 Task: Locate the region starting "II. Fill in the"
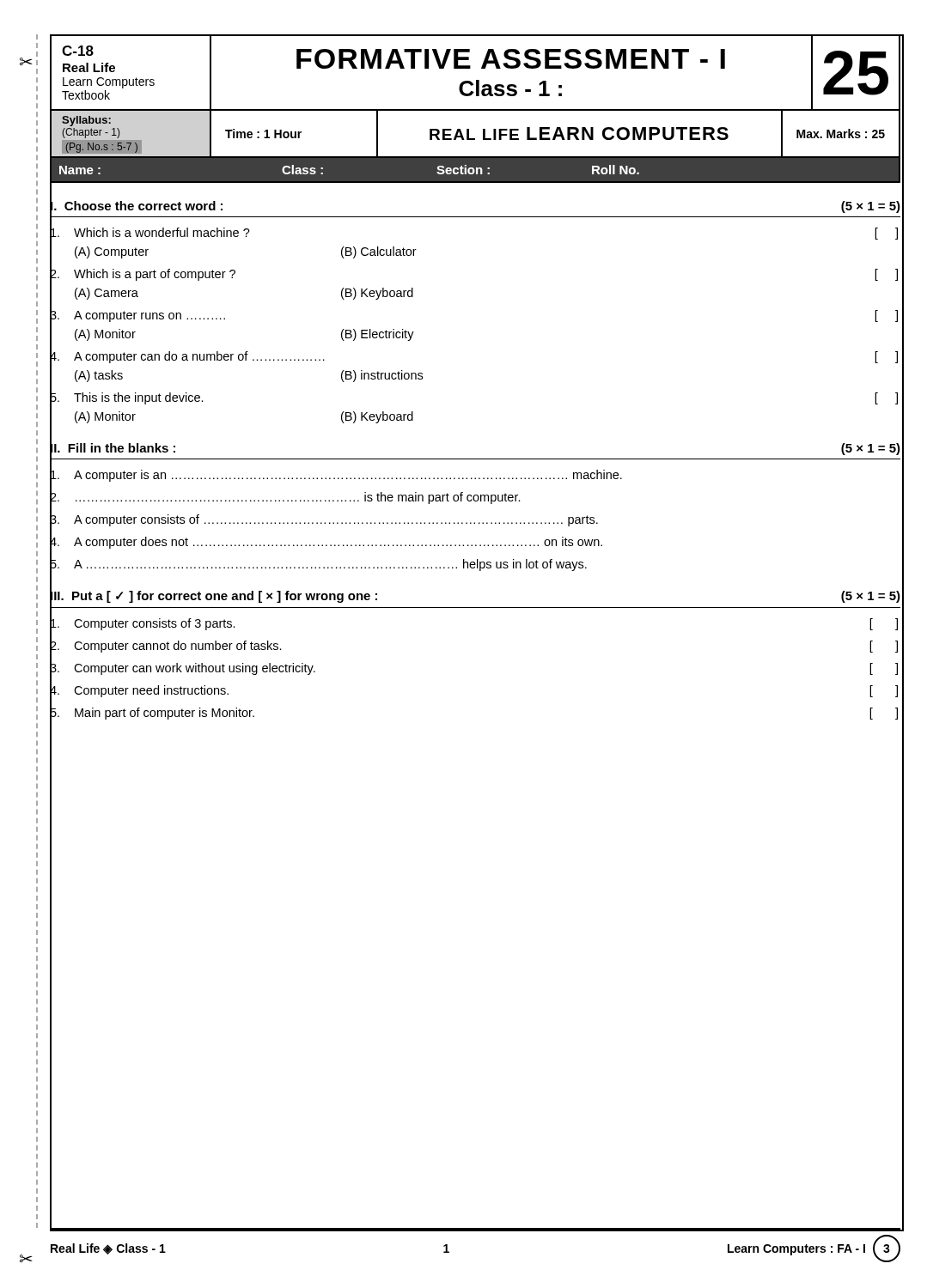(x=475, y=448)
